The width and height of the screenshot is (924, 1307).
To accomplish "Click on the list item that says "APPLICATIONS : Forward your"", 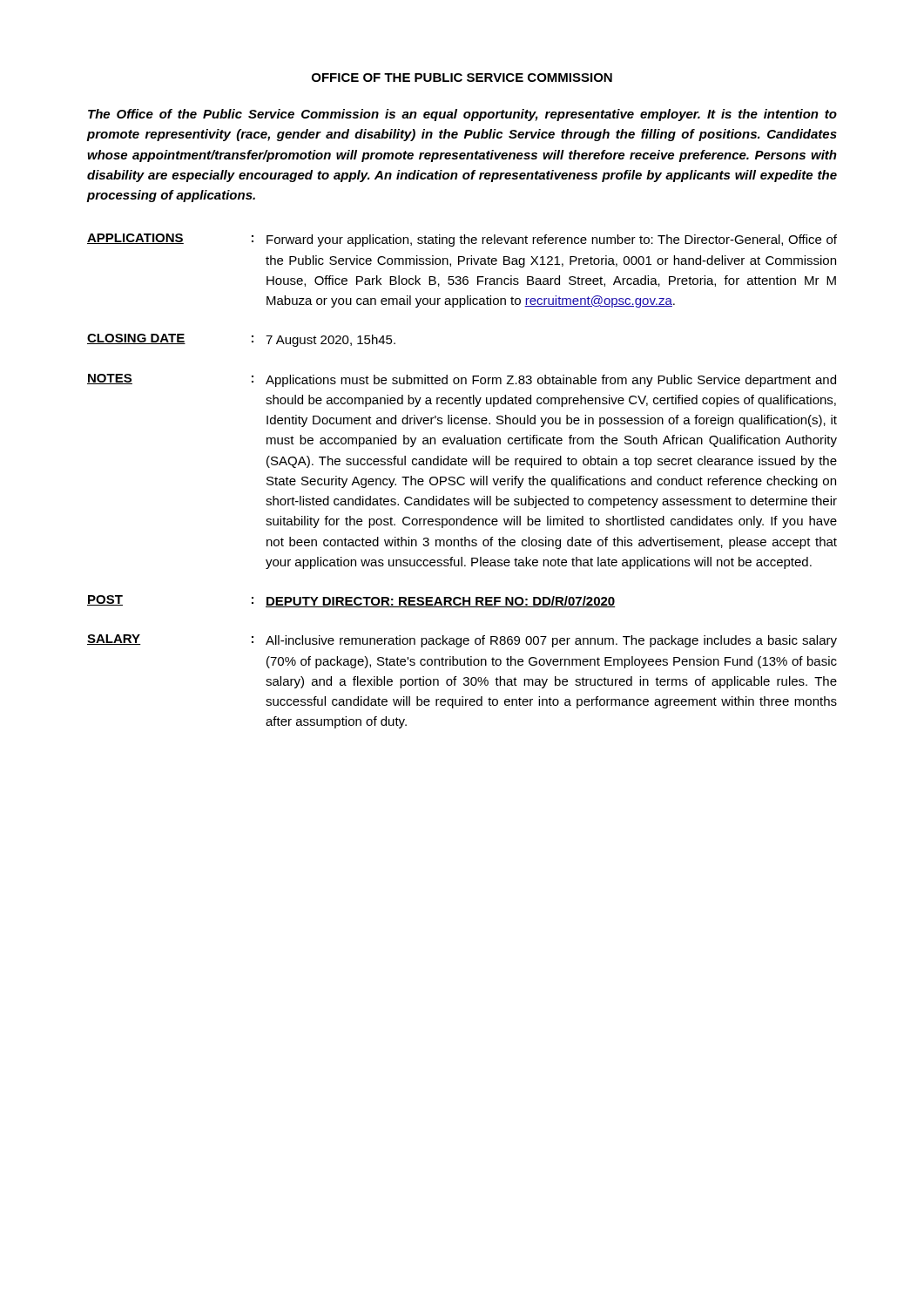I will click(462, 270).
